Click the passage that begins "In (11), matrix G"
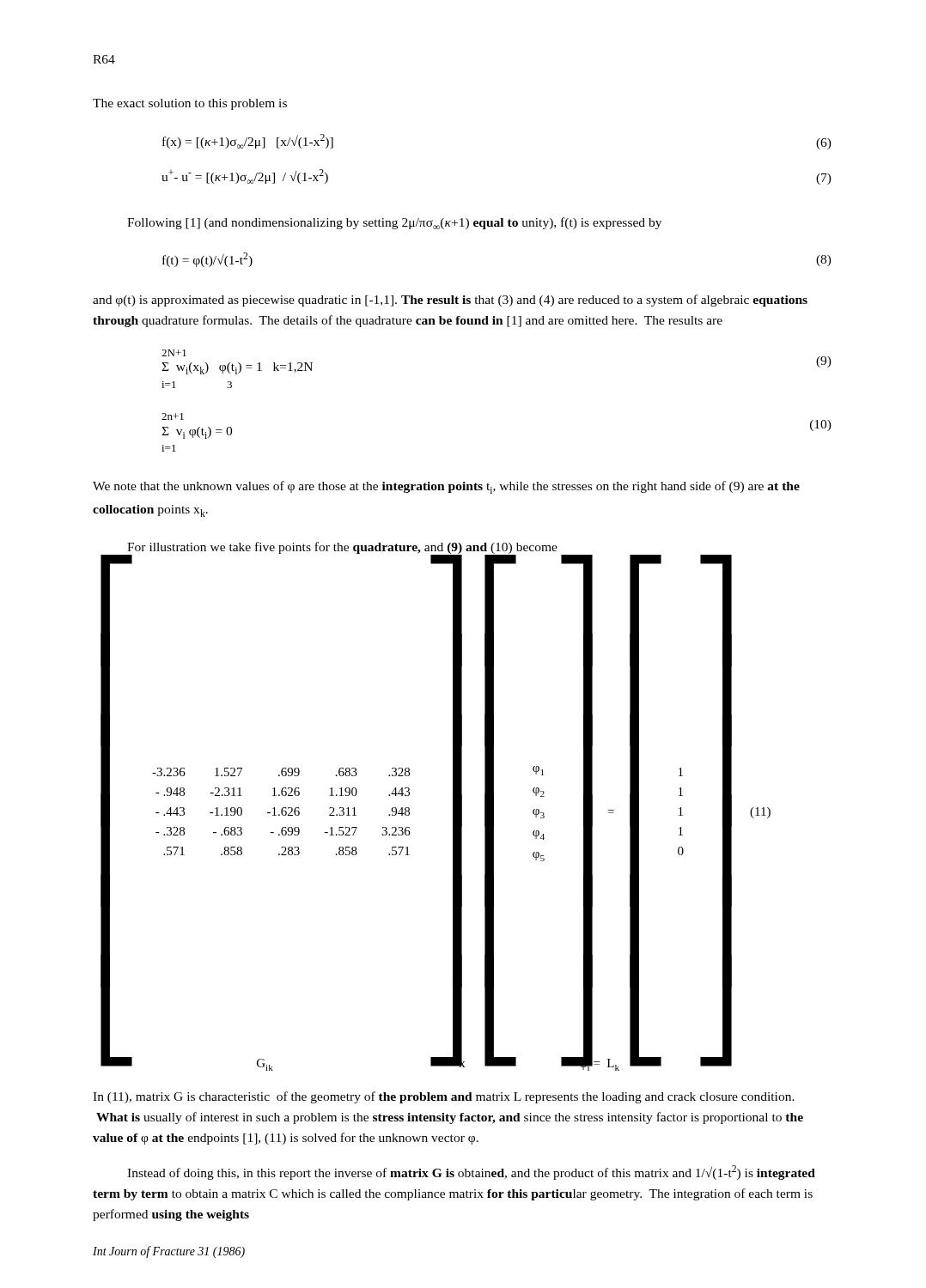926x1288 pixels. tap(448, 1116)
